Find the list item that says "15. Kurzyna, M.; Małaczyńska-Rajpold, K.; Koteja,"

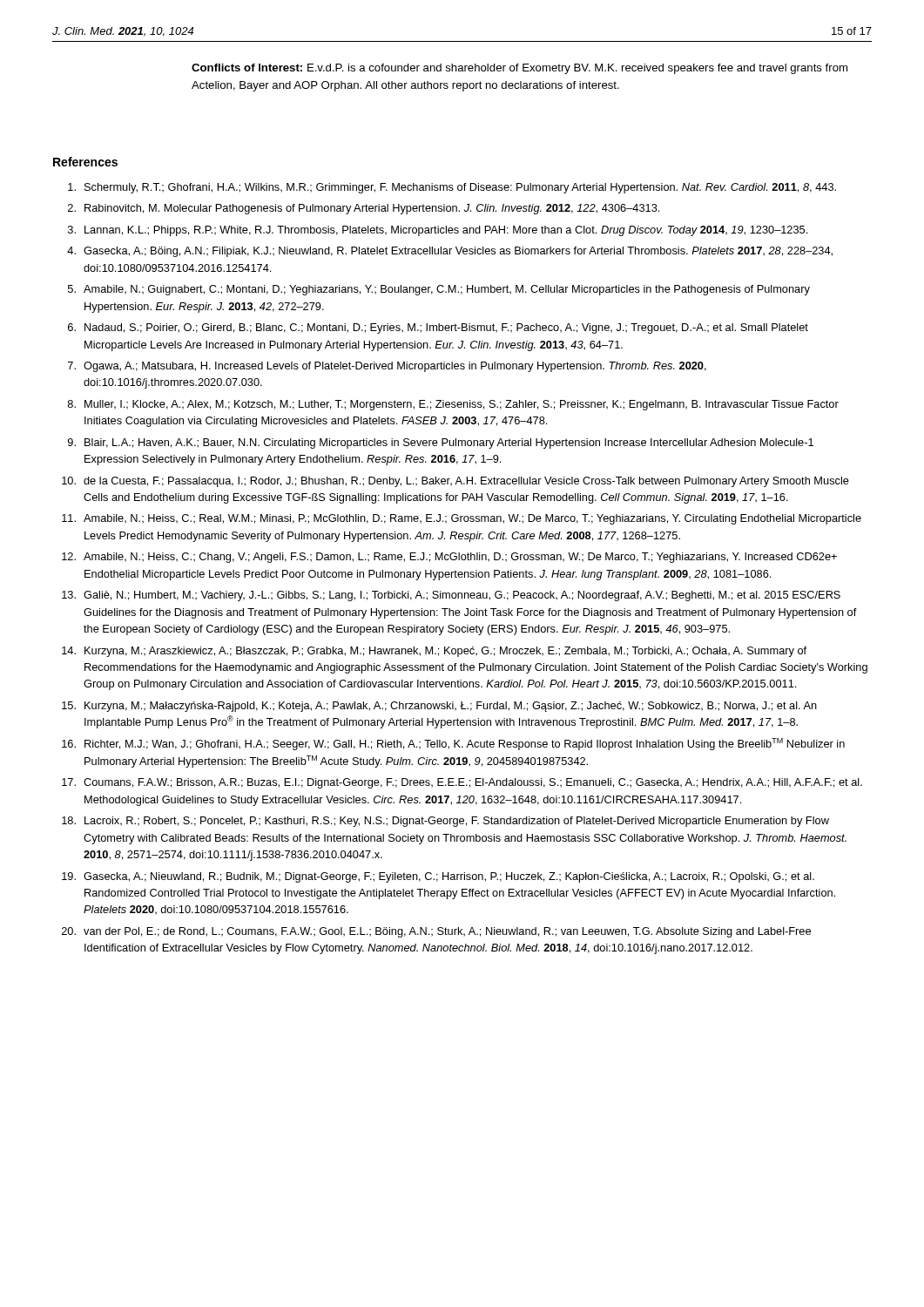point(462,714)
